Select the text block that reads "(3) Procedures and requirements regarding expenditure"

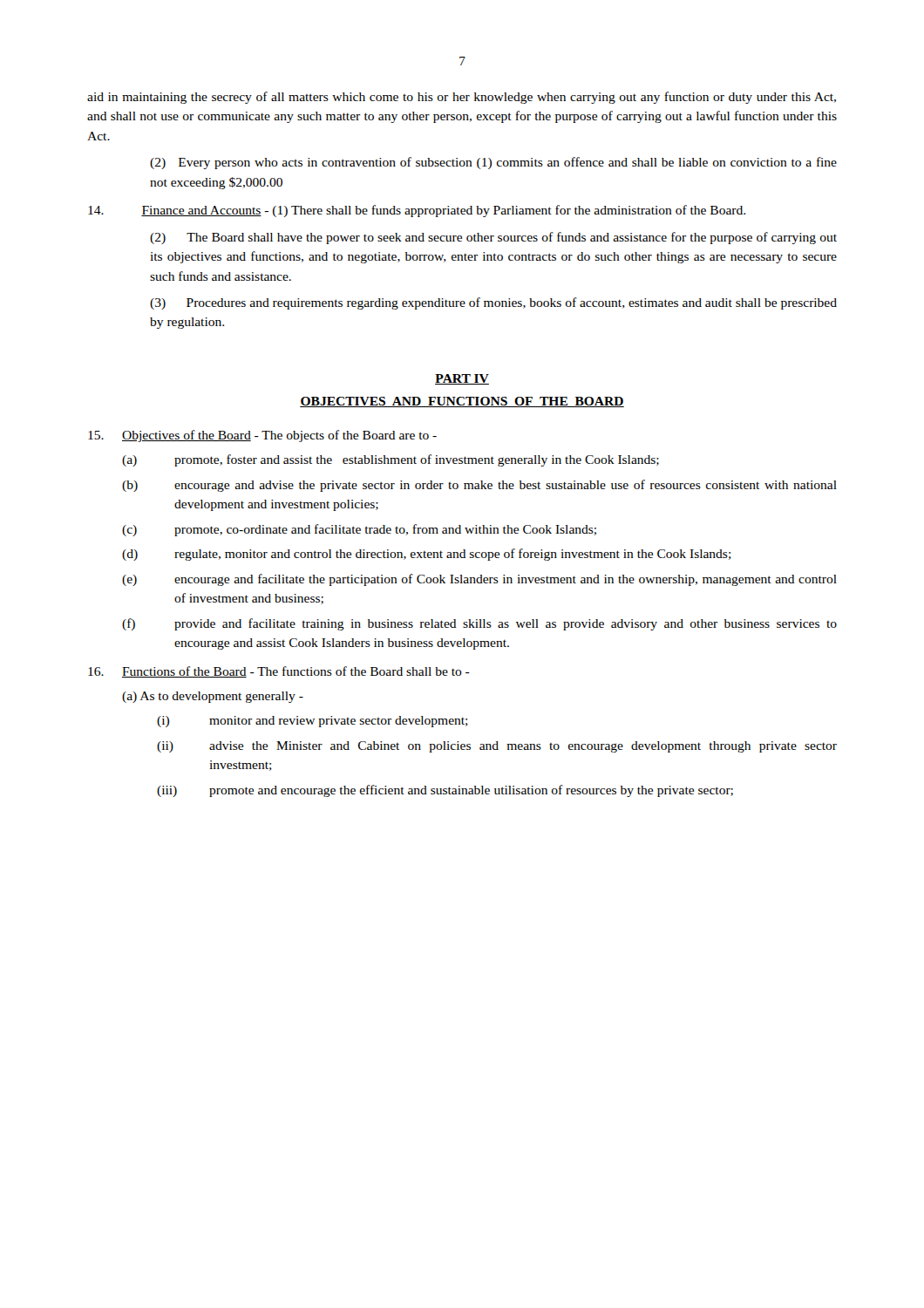click(493, 312)
